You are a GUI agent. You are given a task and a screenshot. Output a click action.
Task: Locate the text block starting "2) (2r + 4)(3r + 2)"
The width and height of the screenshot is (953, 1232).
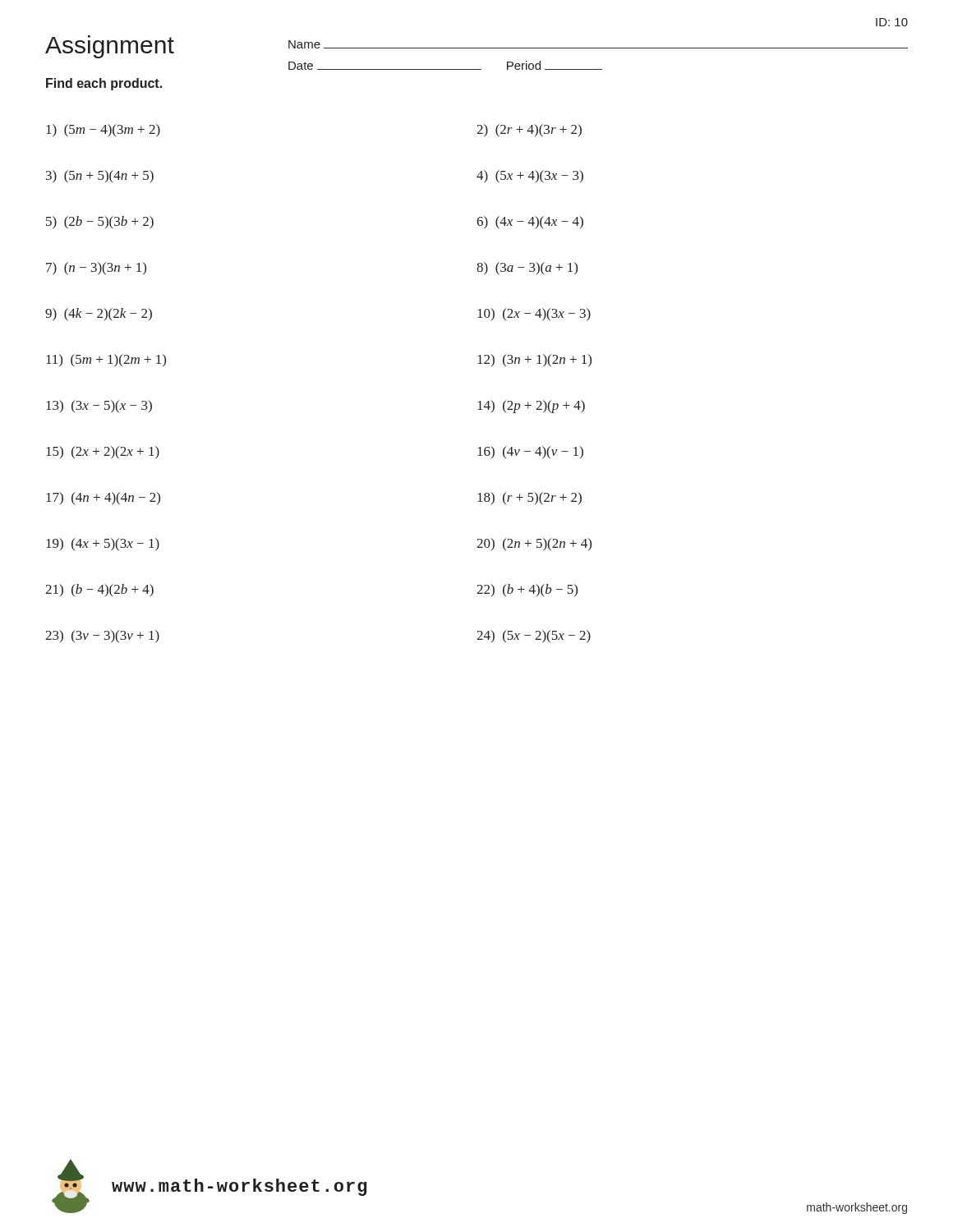click(529, 129)
